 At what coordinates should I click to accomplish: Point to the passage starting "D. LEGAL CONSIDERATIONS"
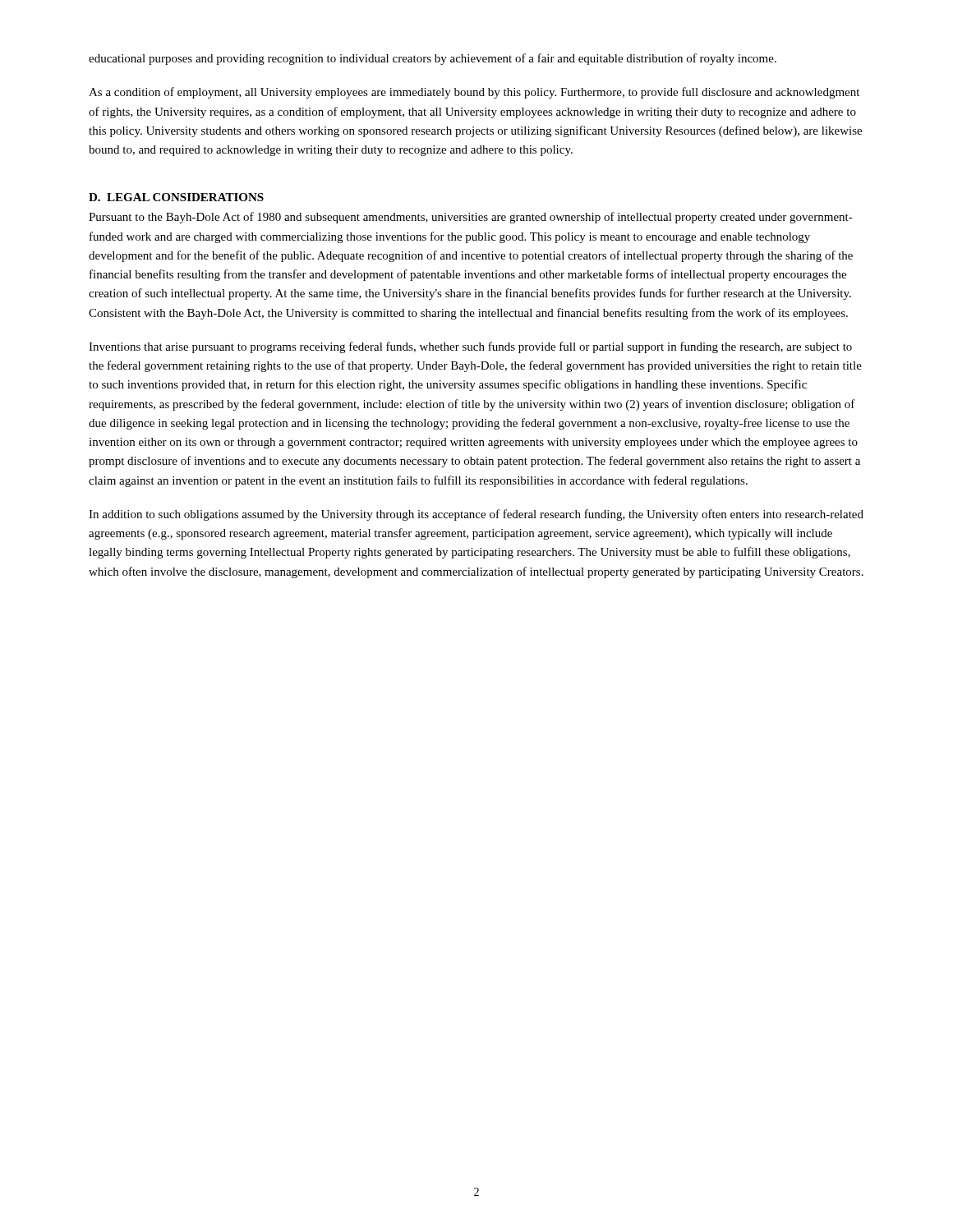pos(176,197)
